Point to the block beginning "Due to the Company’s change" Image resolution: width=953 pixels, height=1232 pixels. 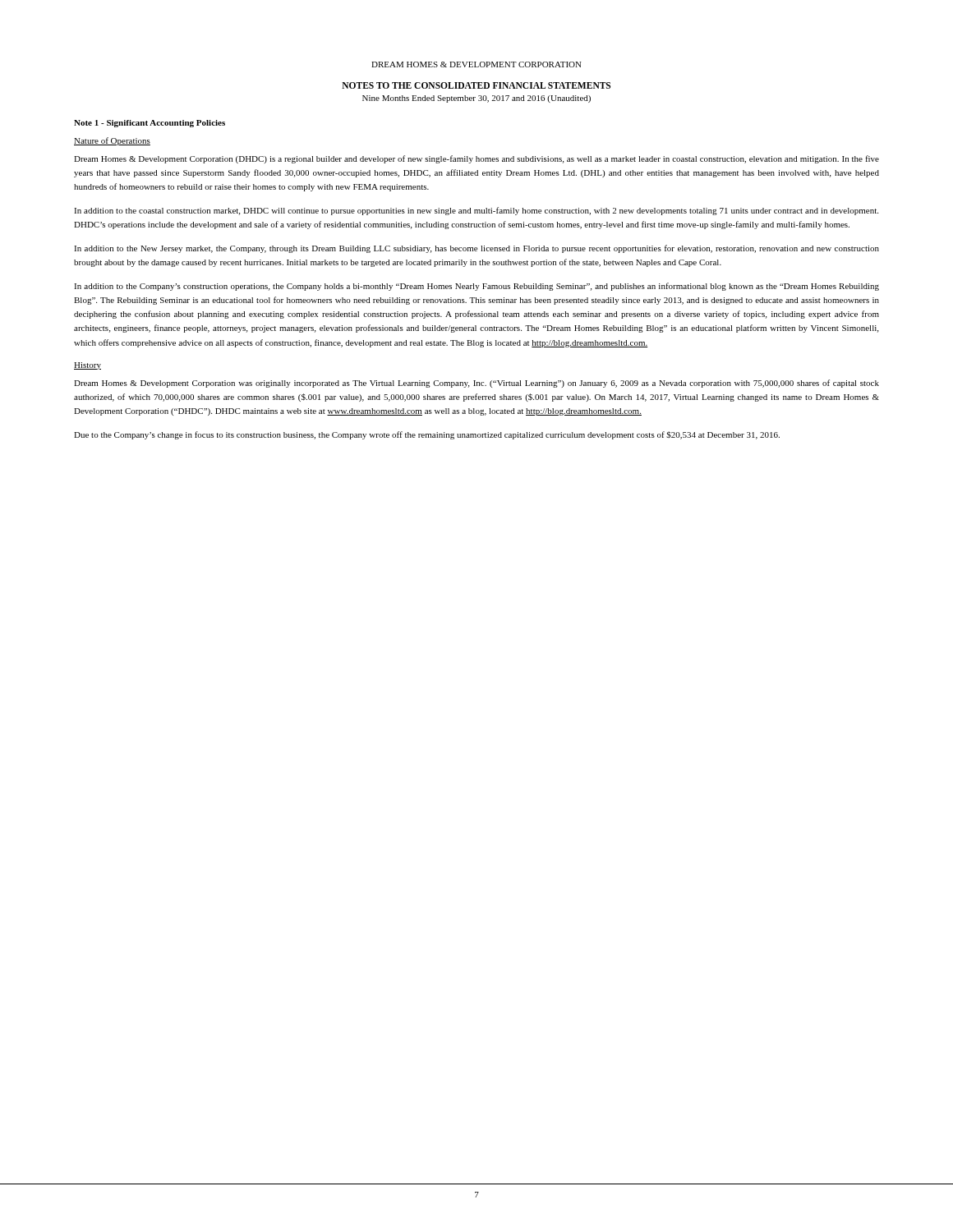tap(427, 434)
